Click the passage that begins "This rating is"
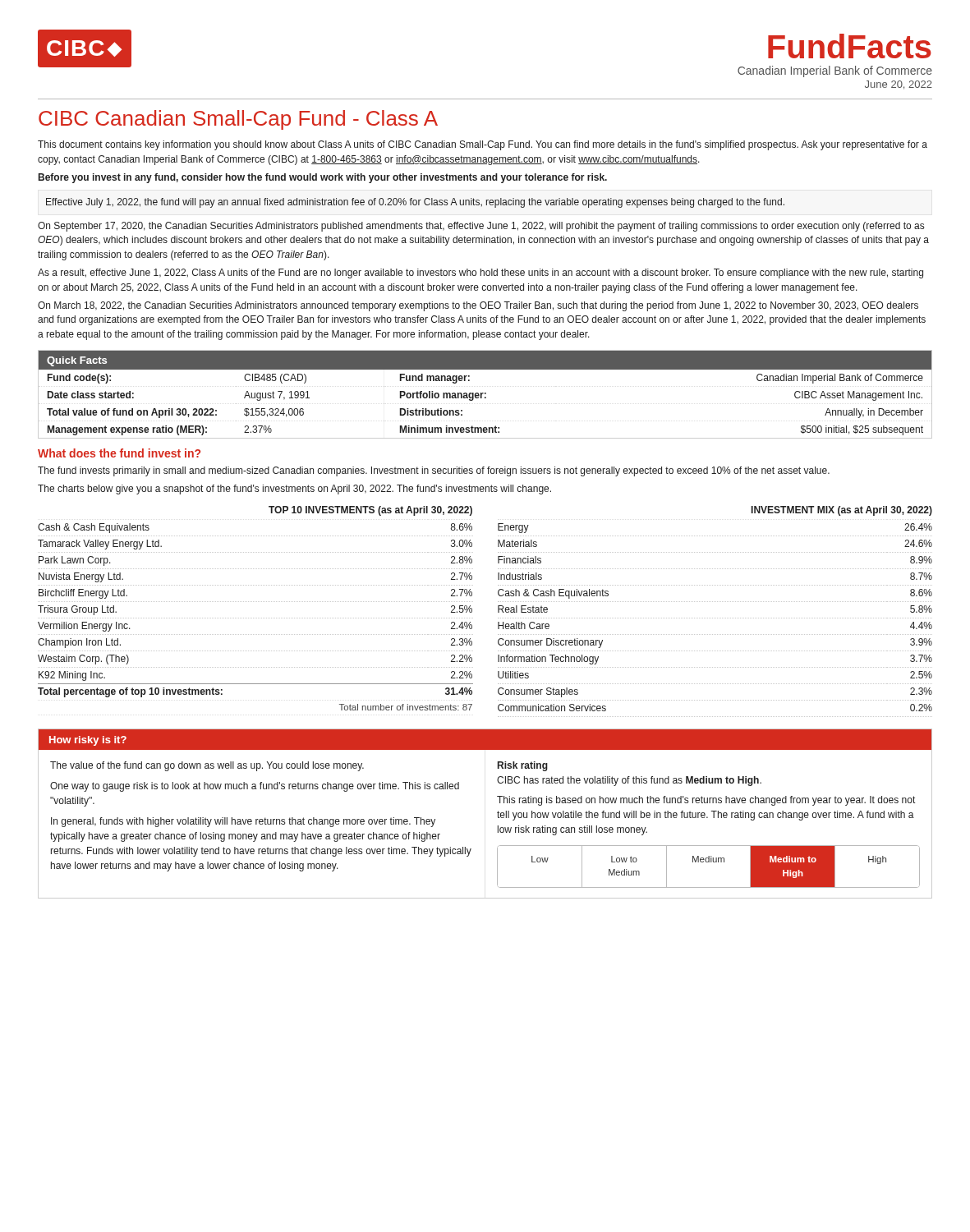Screen dimensions: 1232x970 [x=706, y=815]
